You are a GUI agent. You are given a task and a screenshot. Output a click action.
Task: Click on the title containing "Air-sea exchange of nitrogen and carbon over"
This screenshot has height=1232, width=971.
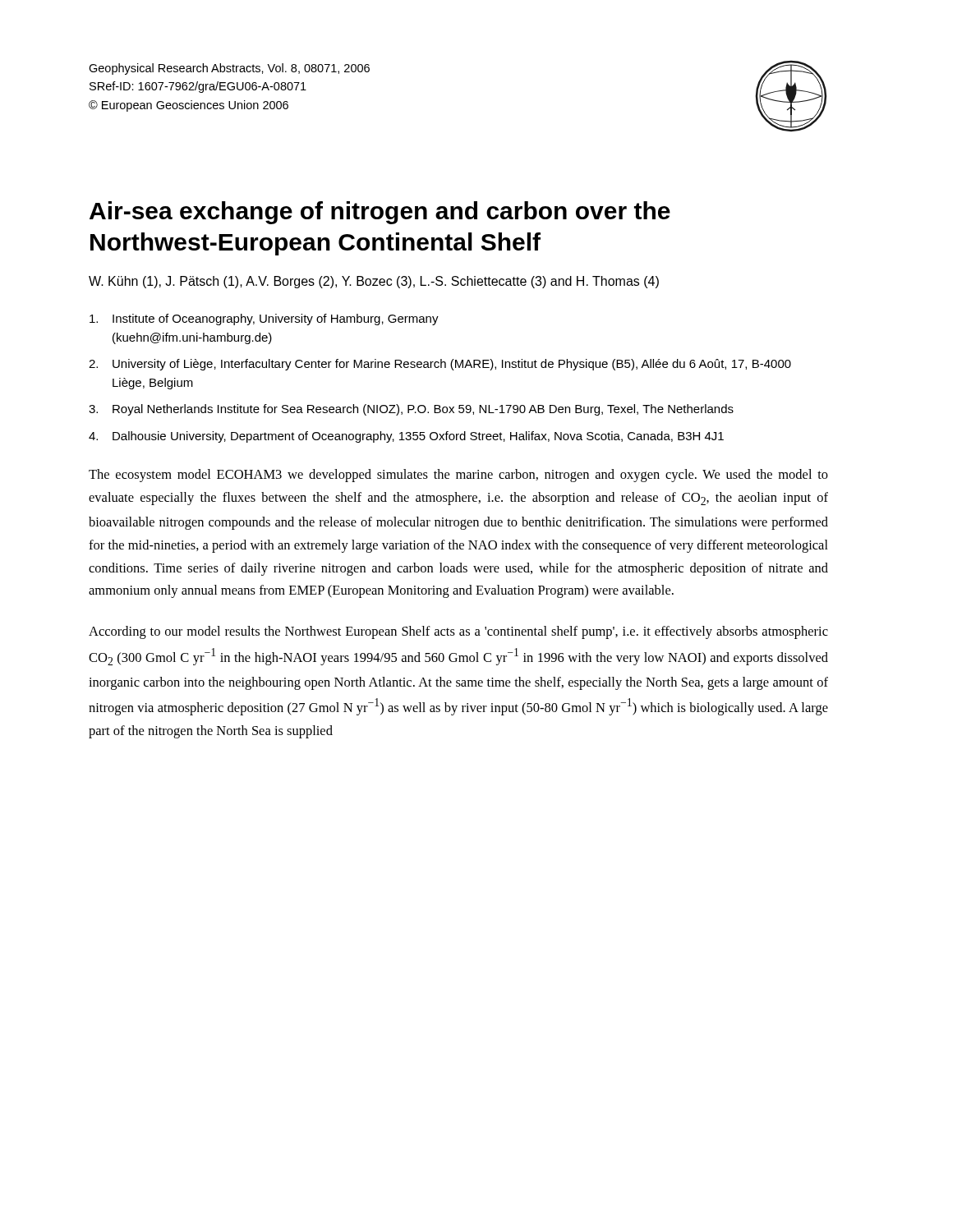[x=458, y=226]
